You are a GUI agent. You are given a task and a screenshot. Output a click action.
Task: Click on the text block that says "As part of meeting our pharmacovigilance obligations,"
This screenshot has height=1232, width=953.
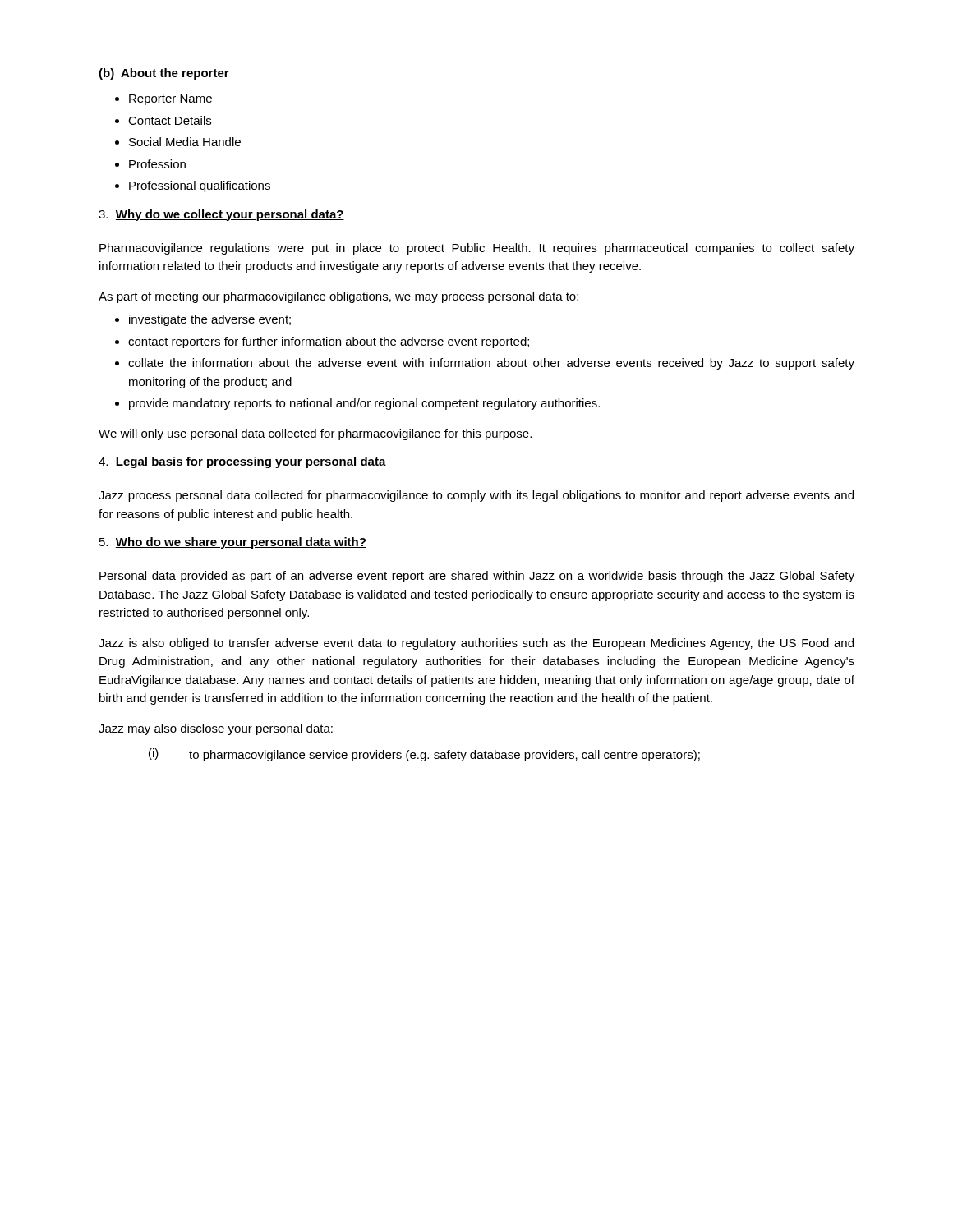pyautogui.click(x=339, y=296)
